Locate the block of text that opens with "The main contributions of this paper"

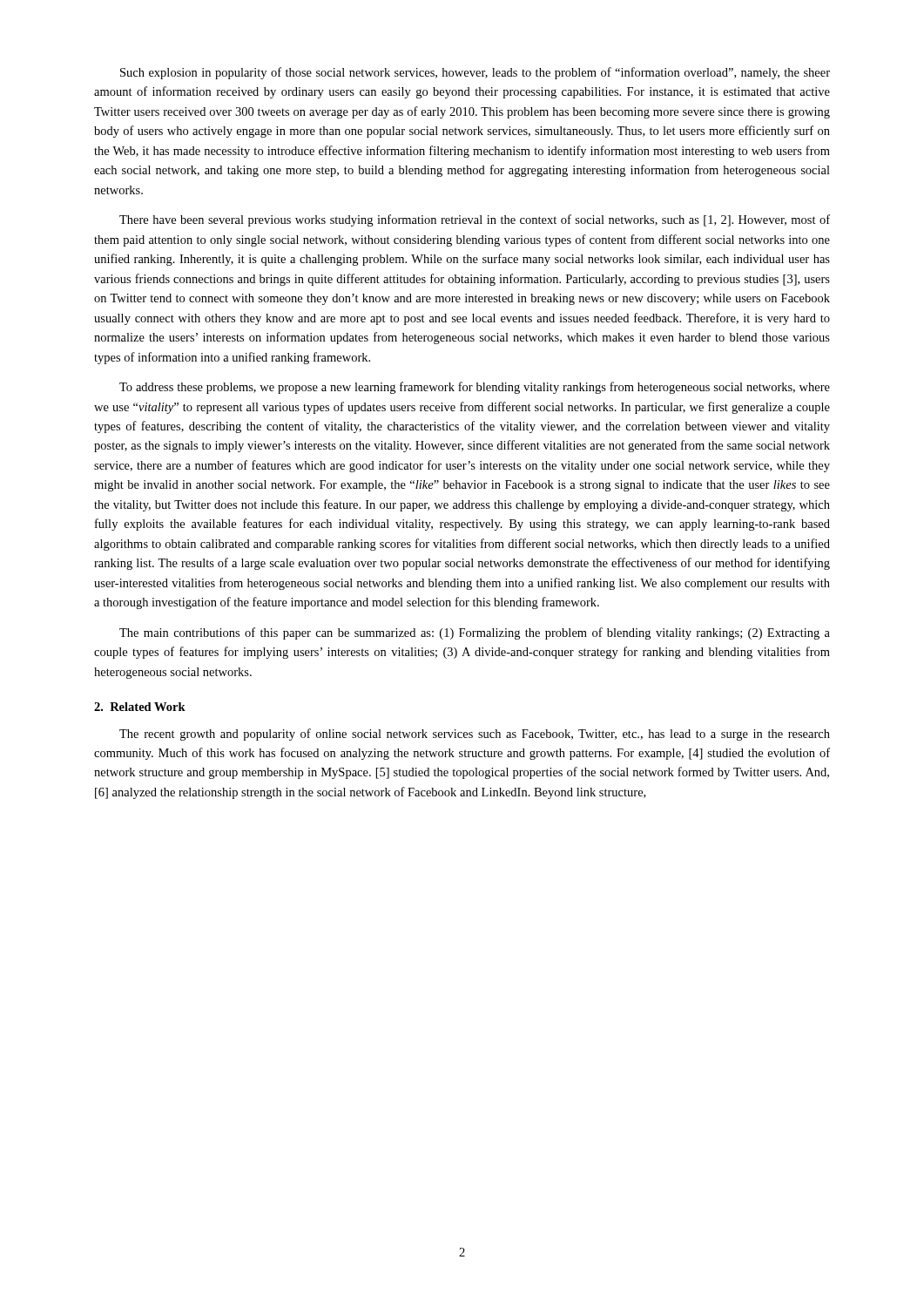point(462,652)
